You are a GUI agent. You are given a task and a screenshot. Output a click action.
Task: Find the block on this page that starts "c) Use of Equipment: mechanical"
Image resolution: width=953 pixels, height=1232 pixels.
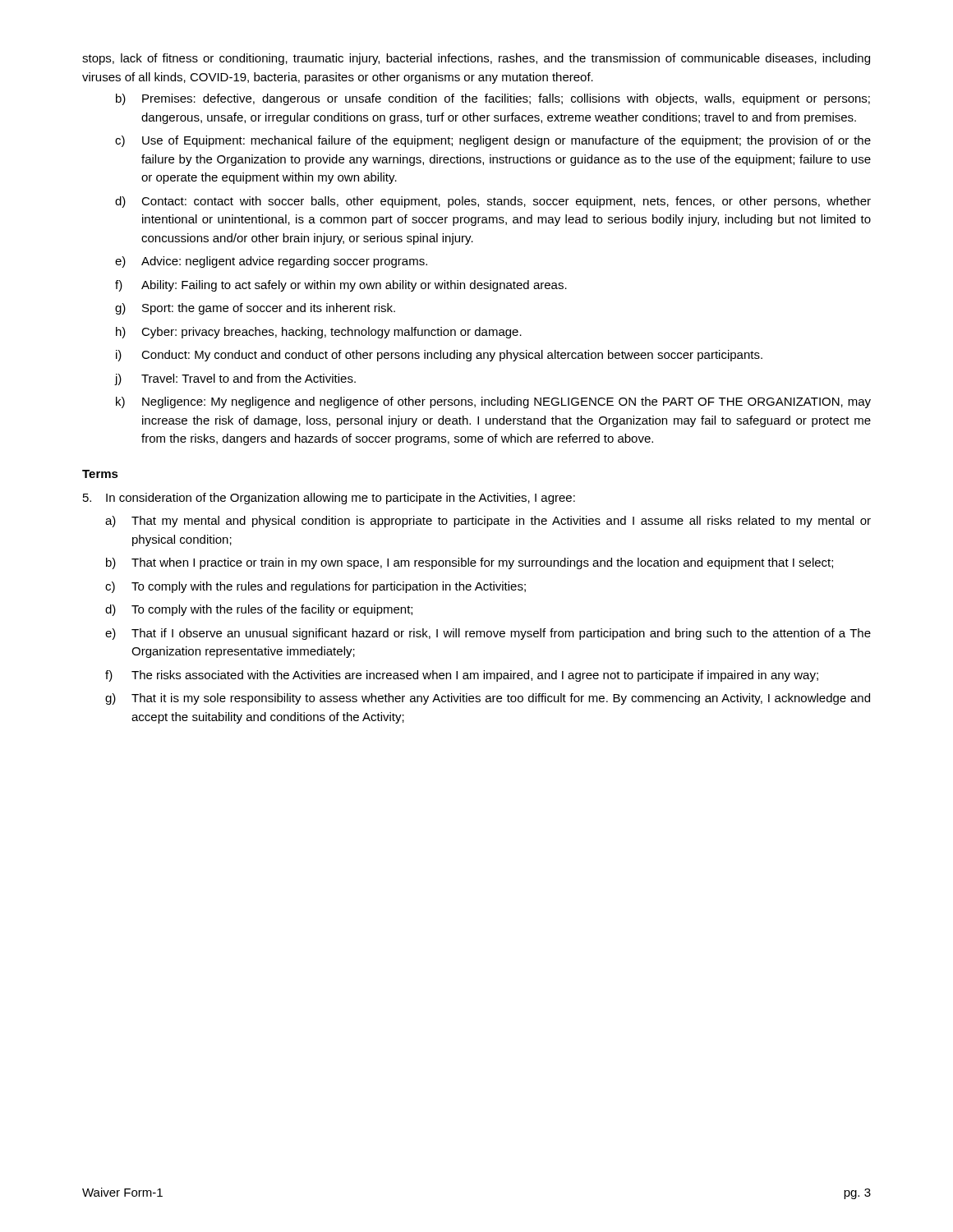[476, 159]
